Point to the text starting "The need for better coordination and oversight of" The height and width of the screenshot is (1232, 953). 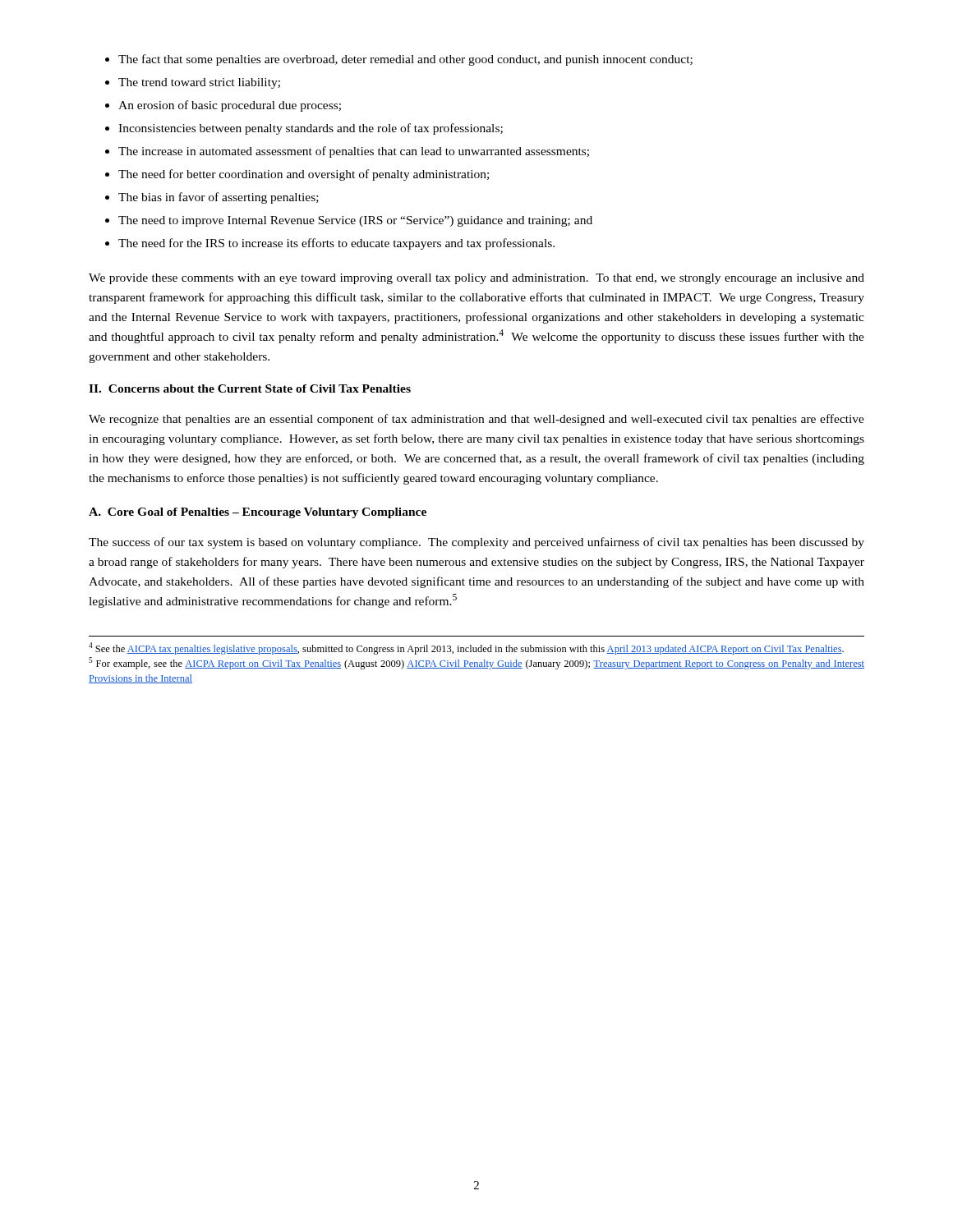point(491,174)
